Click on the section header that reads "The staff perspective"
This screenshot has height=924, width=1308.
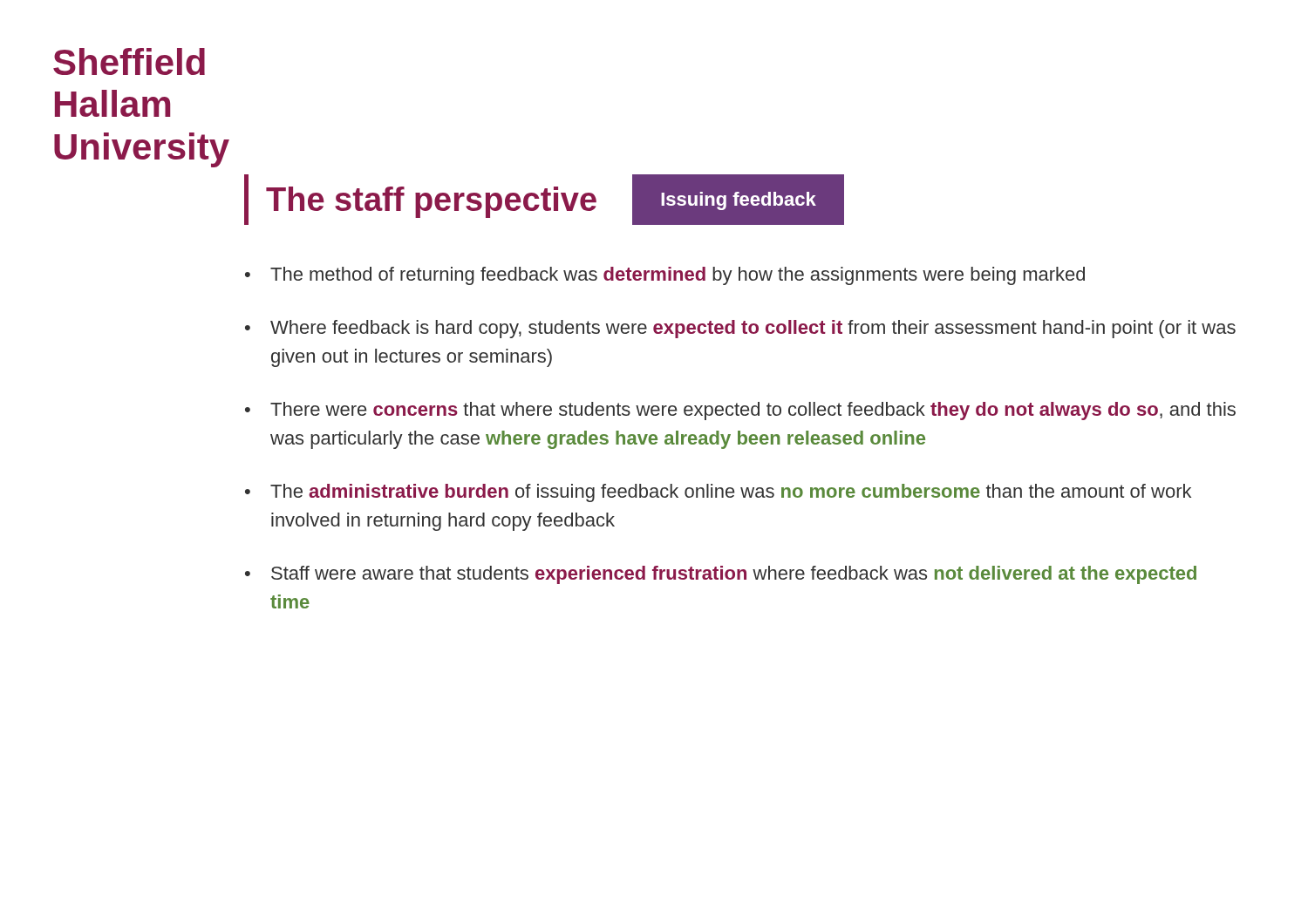432,200
